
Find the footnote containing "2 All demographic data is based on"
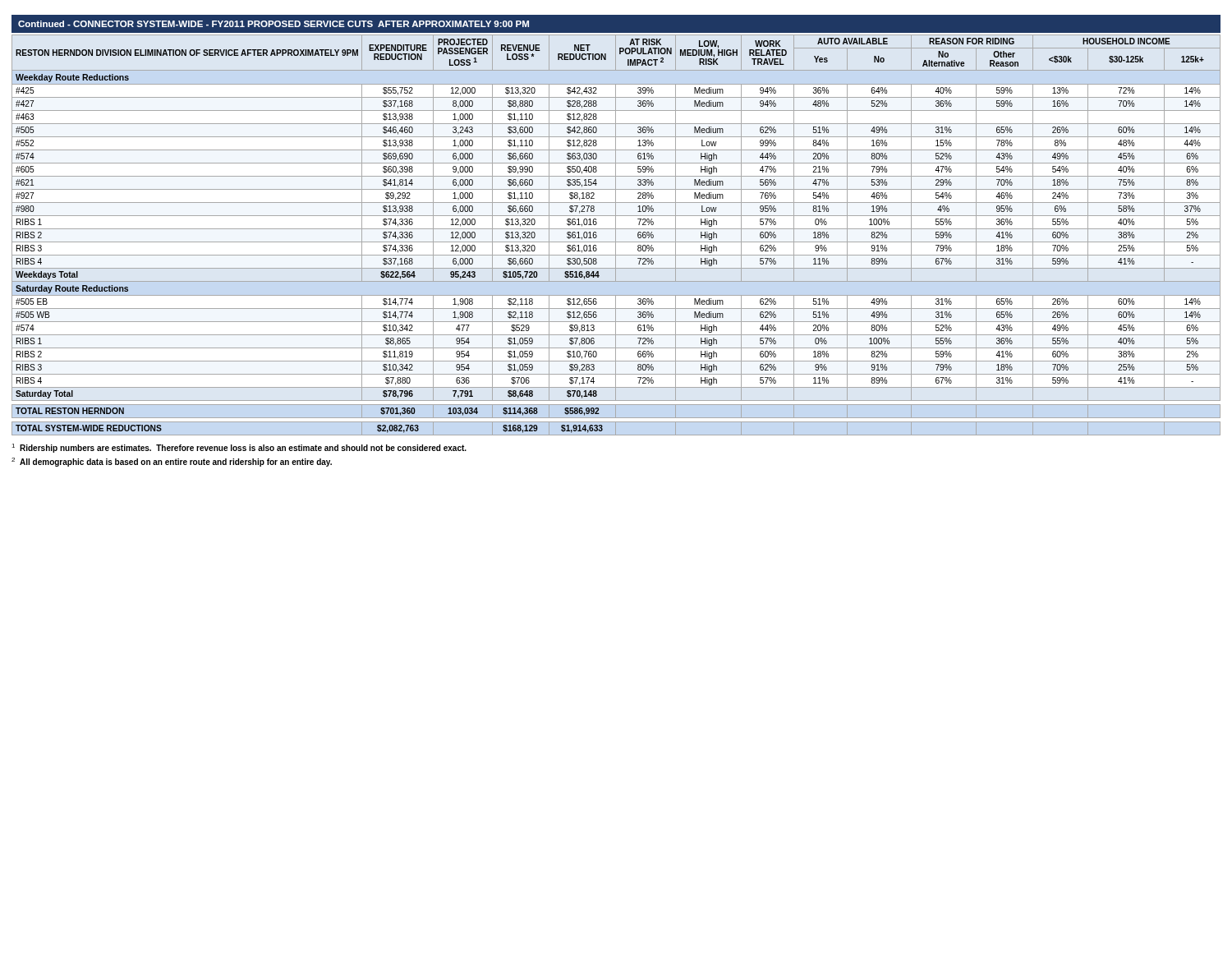172,462
